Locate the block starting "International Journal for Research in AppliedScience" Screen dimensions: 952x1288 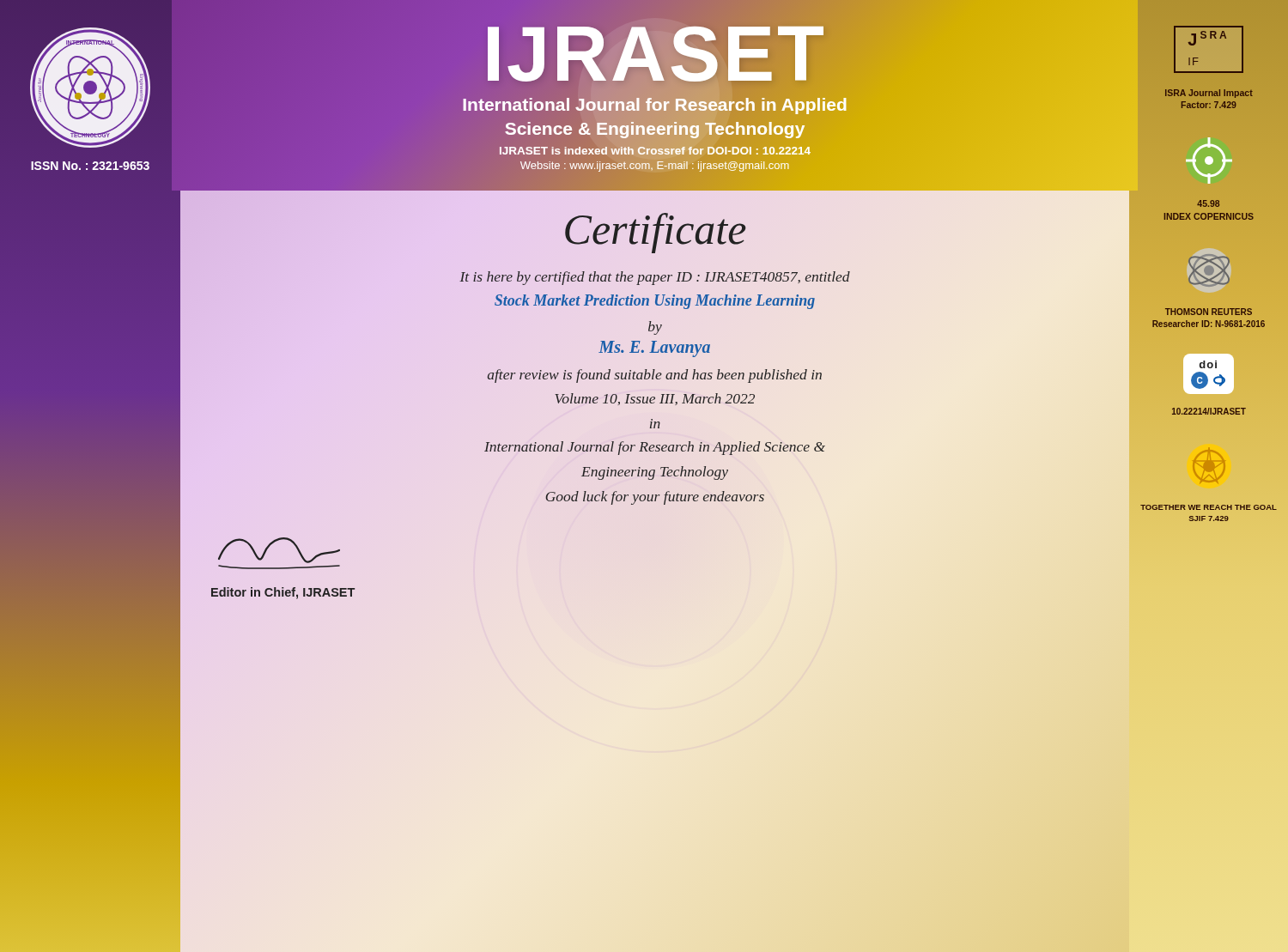point(655,116)
